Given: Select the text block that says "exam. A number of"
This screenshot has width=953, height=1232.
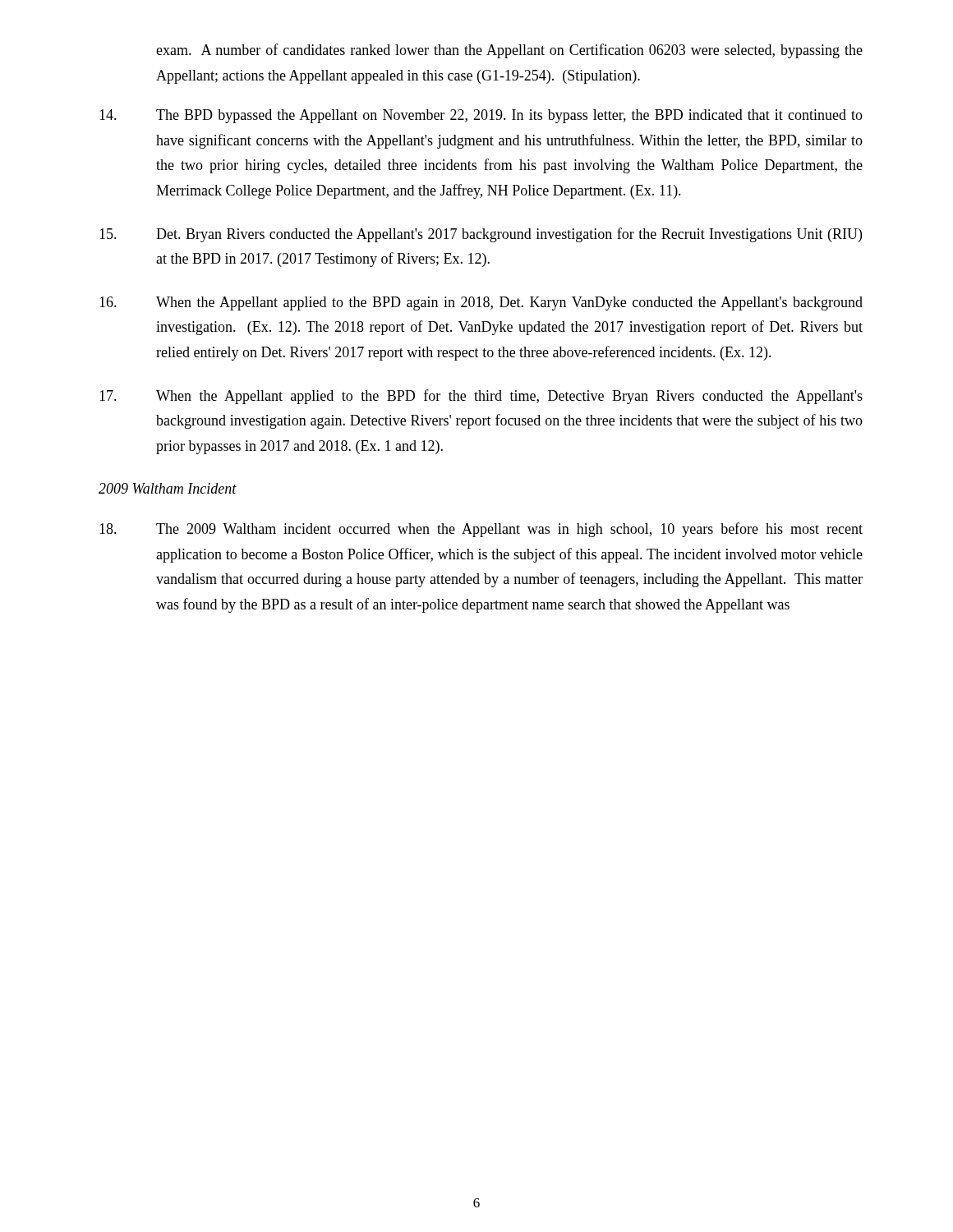Looking at the screenshot, I should [x=509, y=63].
